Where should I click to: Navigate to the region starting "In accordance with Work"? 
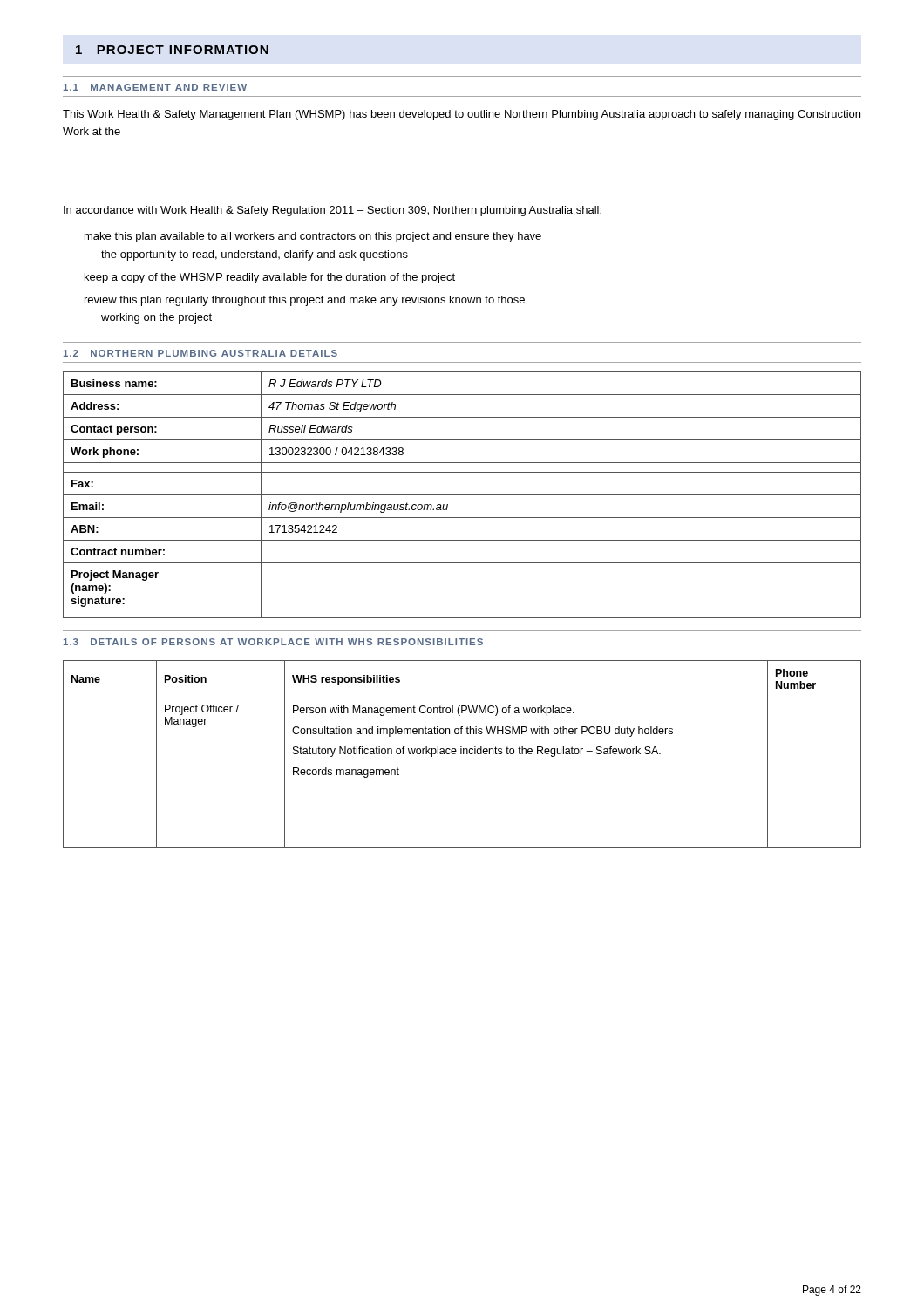tap(333, 210)
